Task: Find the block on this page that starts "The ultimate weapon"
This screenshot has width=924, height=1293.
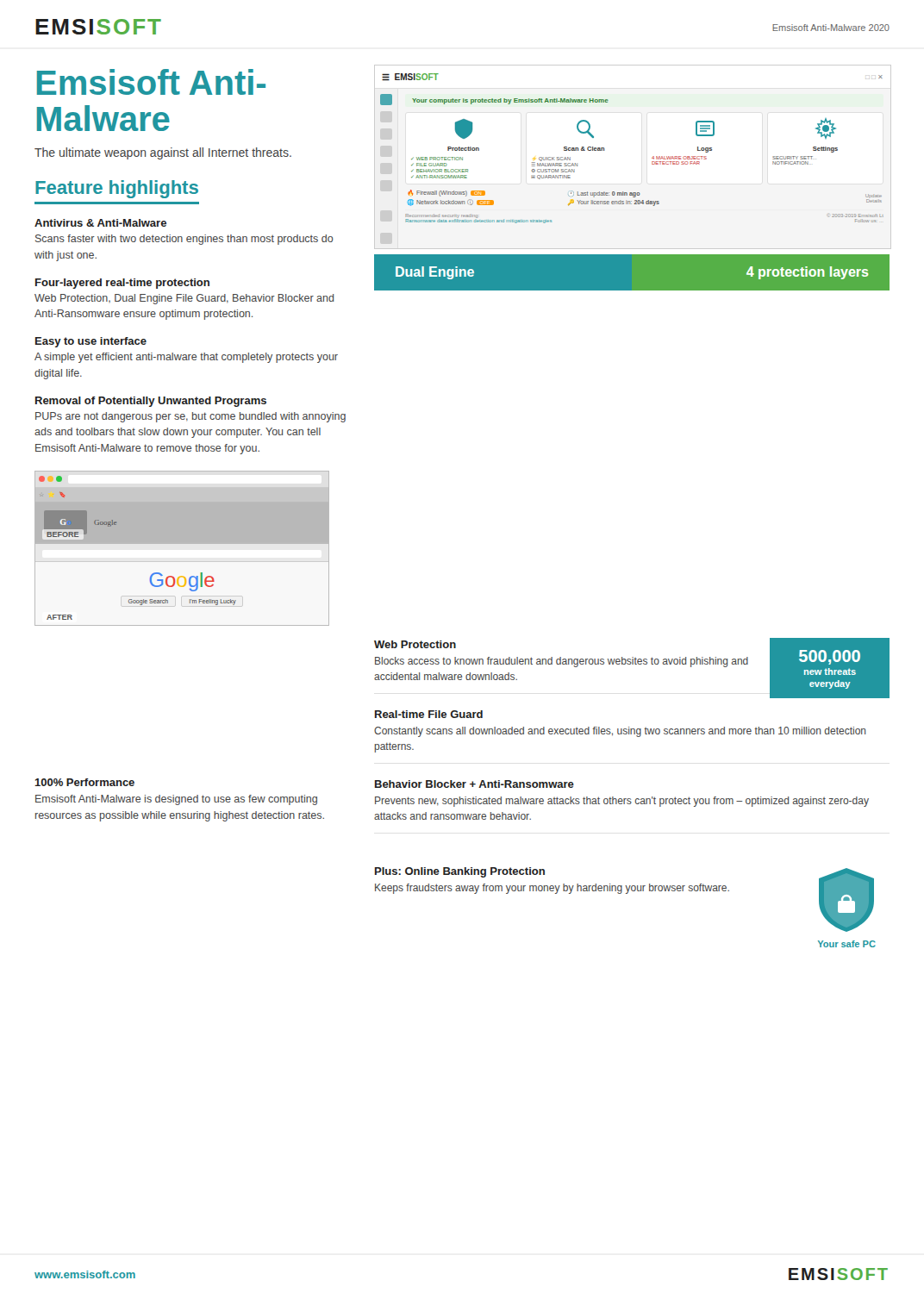Action: pyautogui.click(x=163, y=153)
